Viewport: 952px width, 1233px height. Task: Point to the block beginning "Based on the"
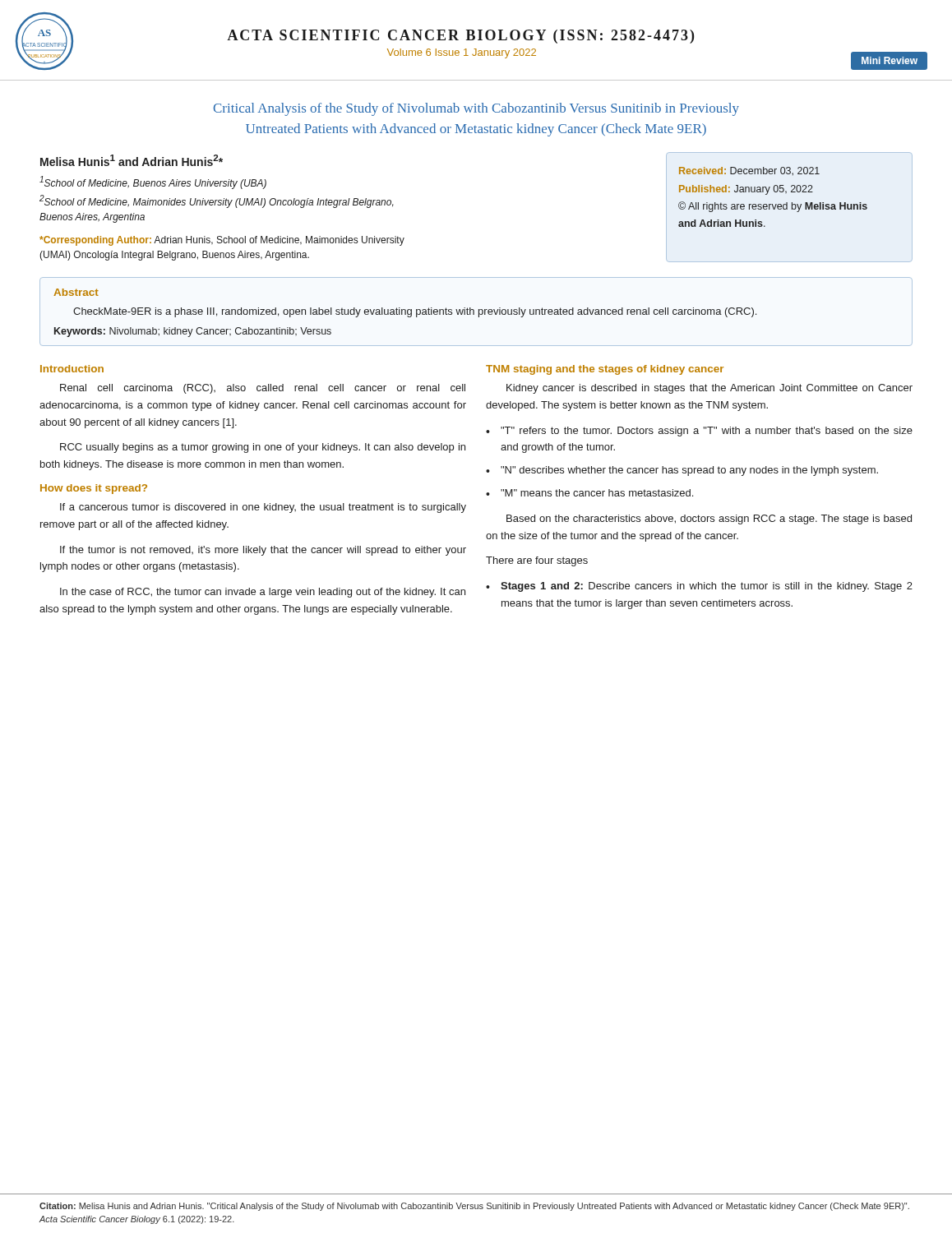pos(699,527)
